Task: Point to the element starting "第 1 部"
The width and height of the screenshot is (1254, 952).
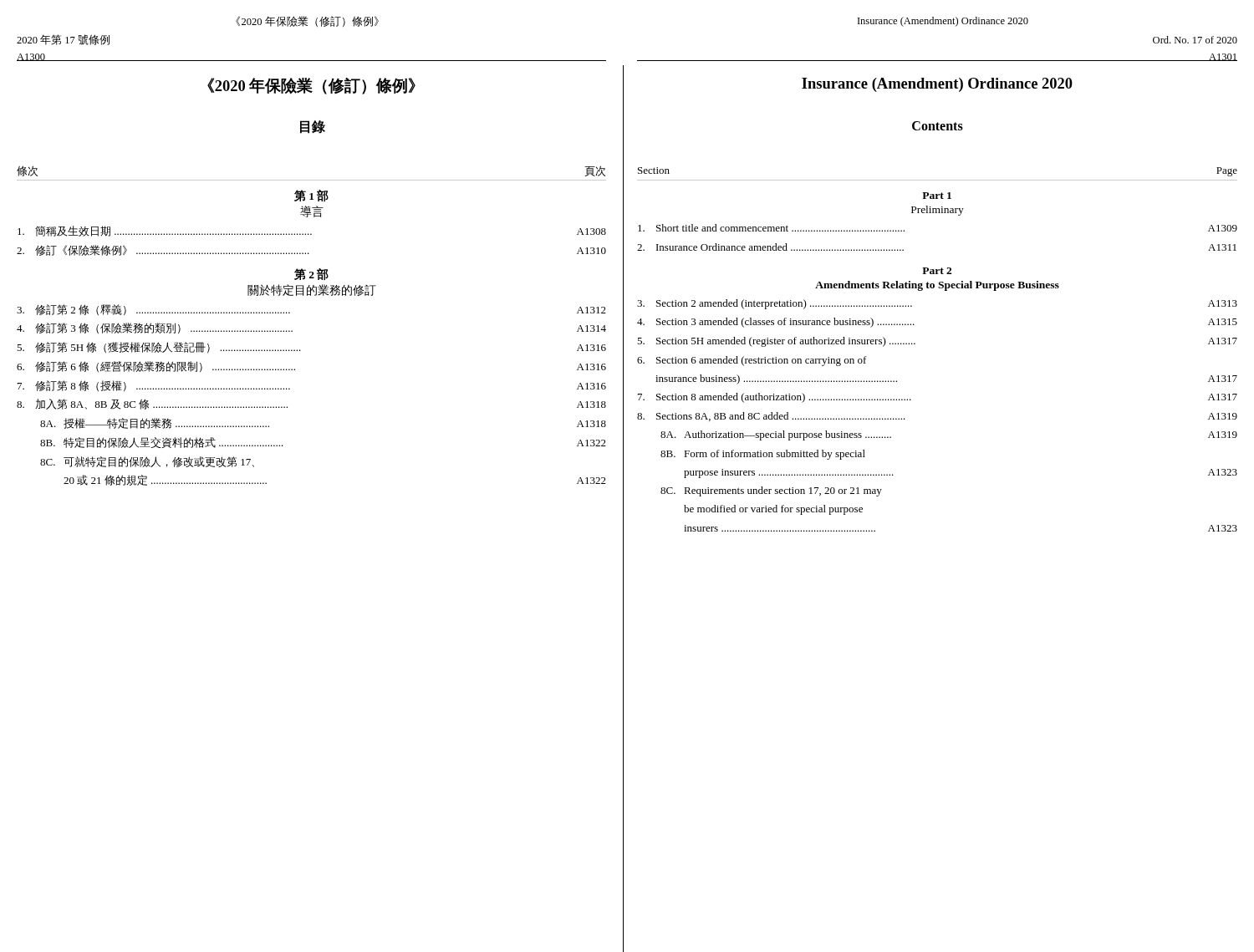Action: [311, 196]
